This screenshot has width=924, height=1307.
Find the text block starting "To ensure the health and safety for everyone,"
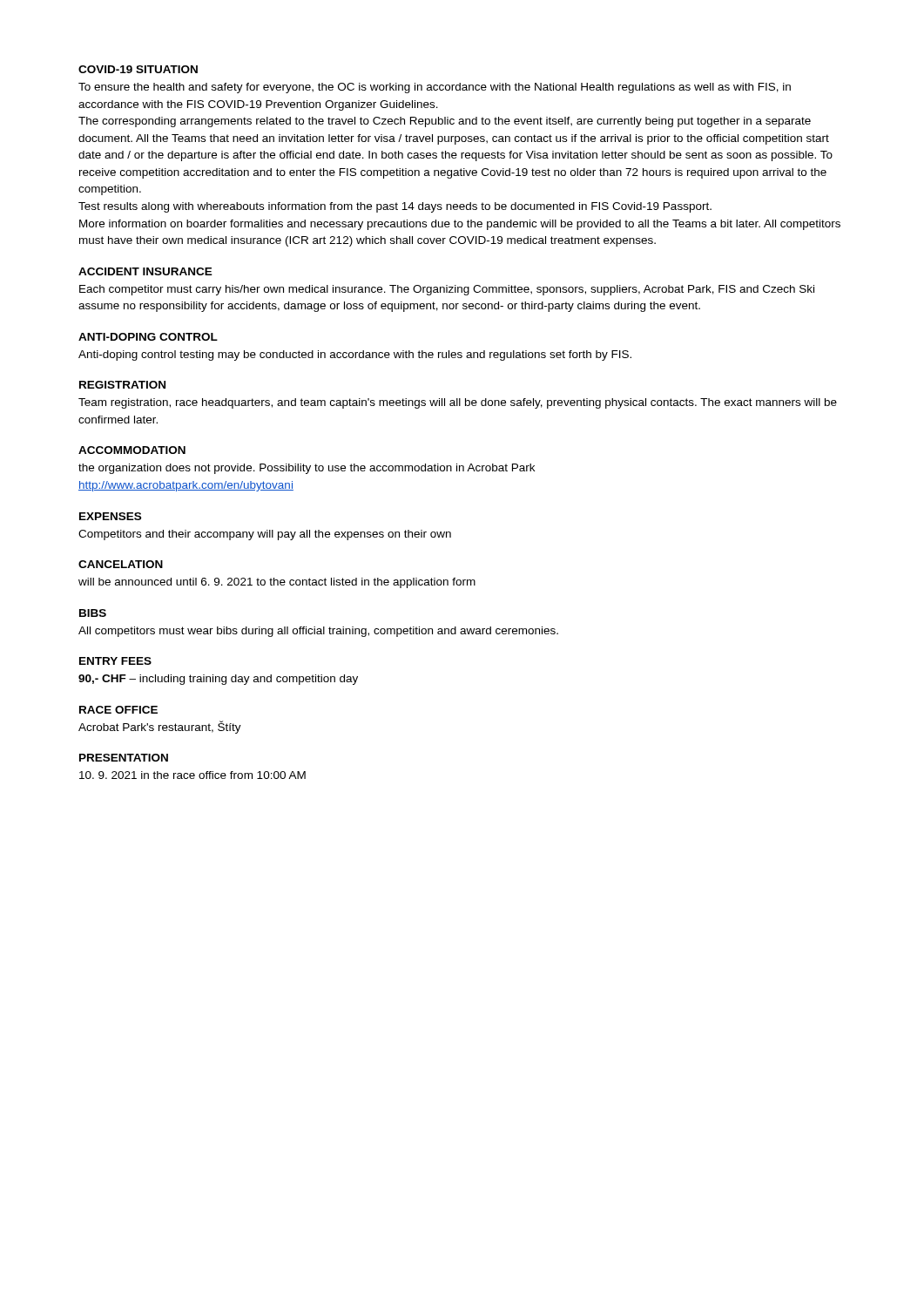pyautogui.click(x=462, y=164)
